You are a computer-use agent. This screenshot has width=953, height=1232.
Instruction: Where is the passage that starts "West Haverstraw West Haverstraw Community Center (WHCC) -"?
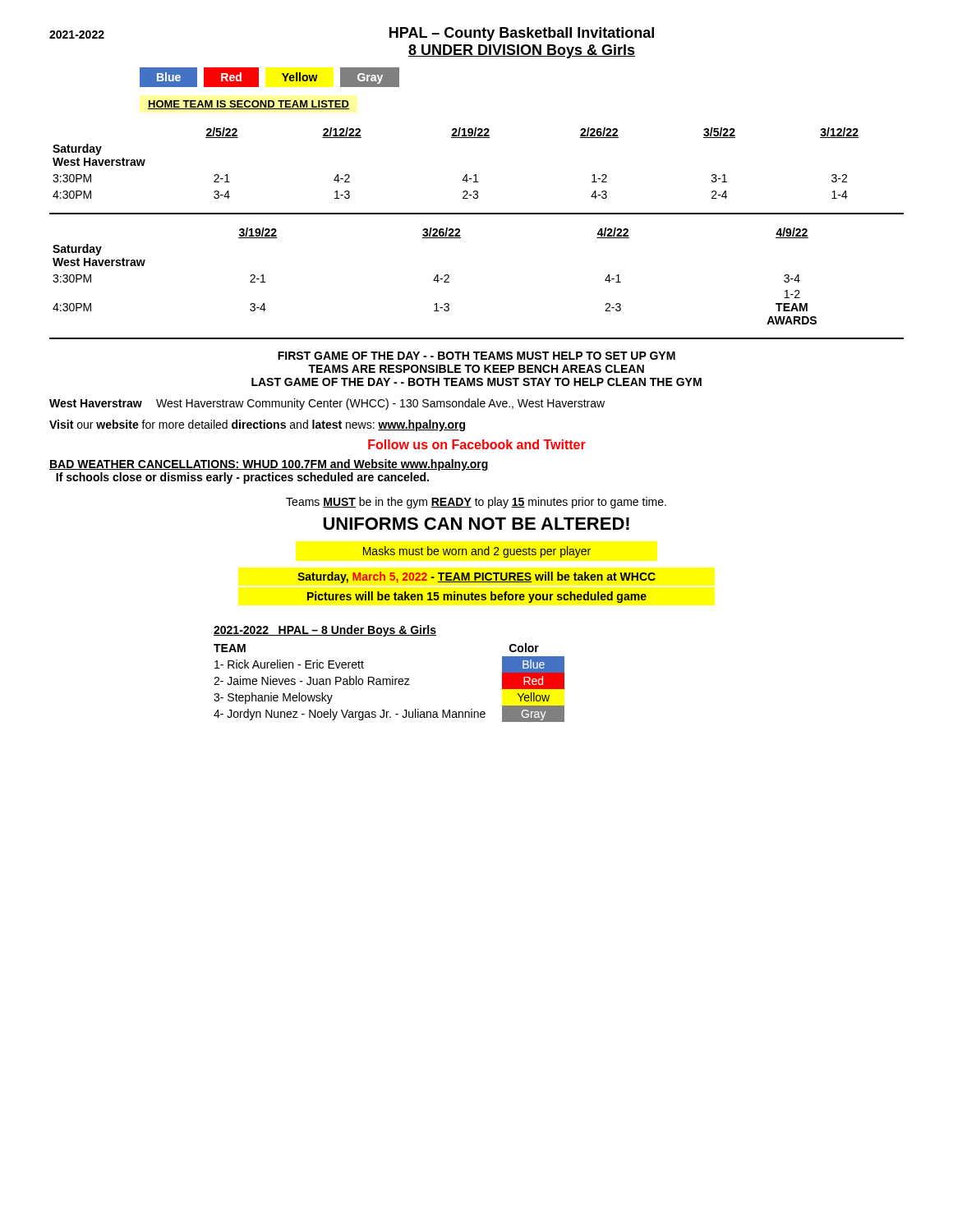327,403
